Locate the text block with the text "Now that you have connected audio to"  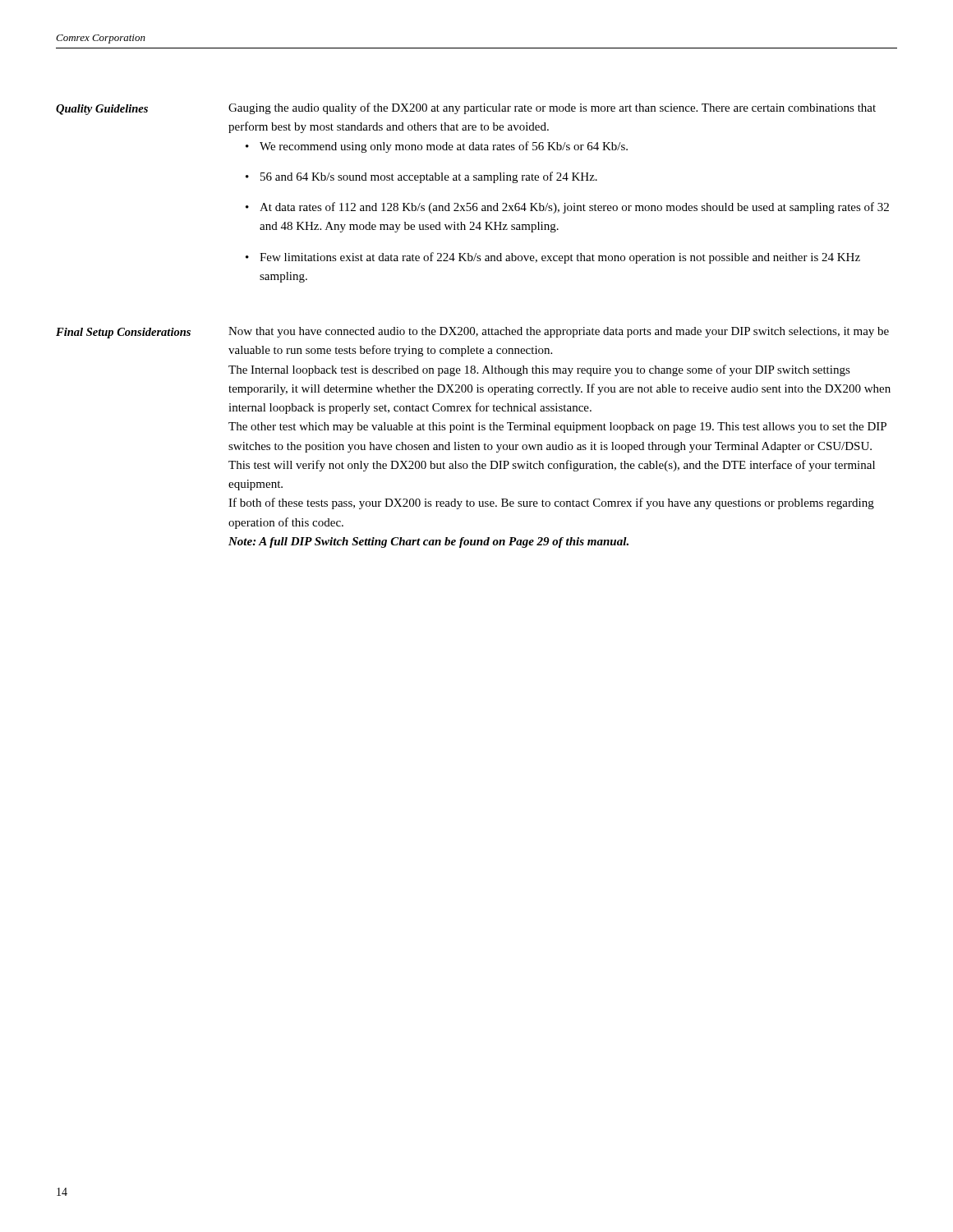(563, 341)
